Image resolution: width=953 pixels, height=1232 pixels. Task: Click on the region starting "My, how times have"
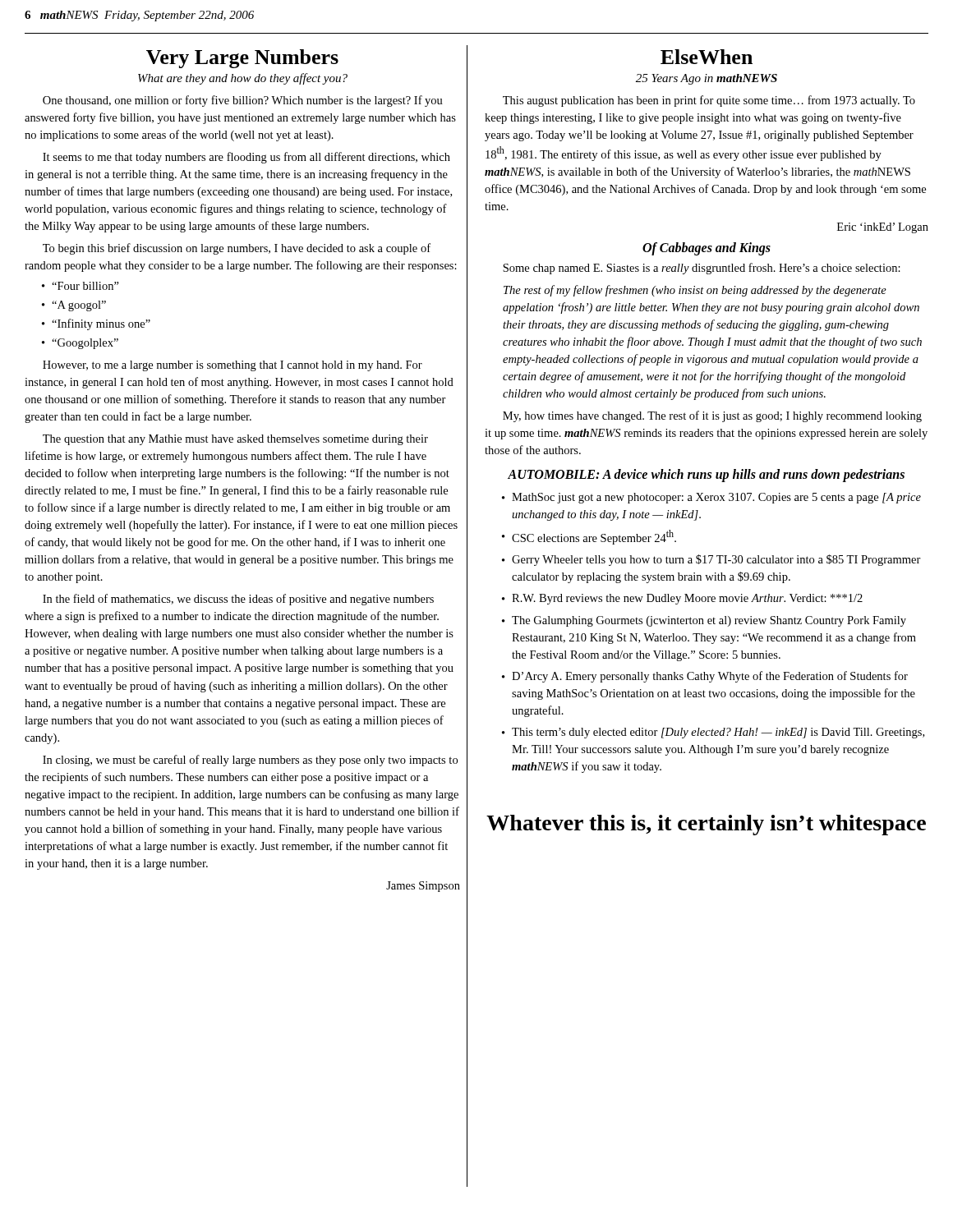(x=706, y=433)
